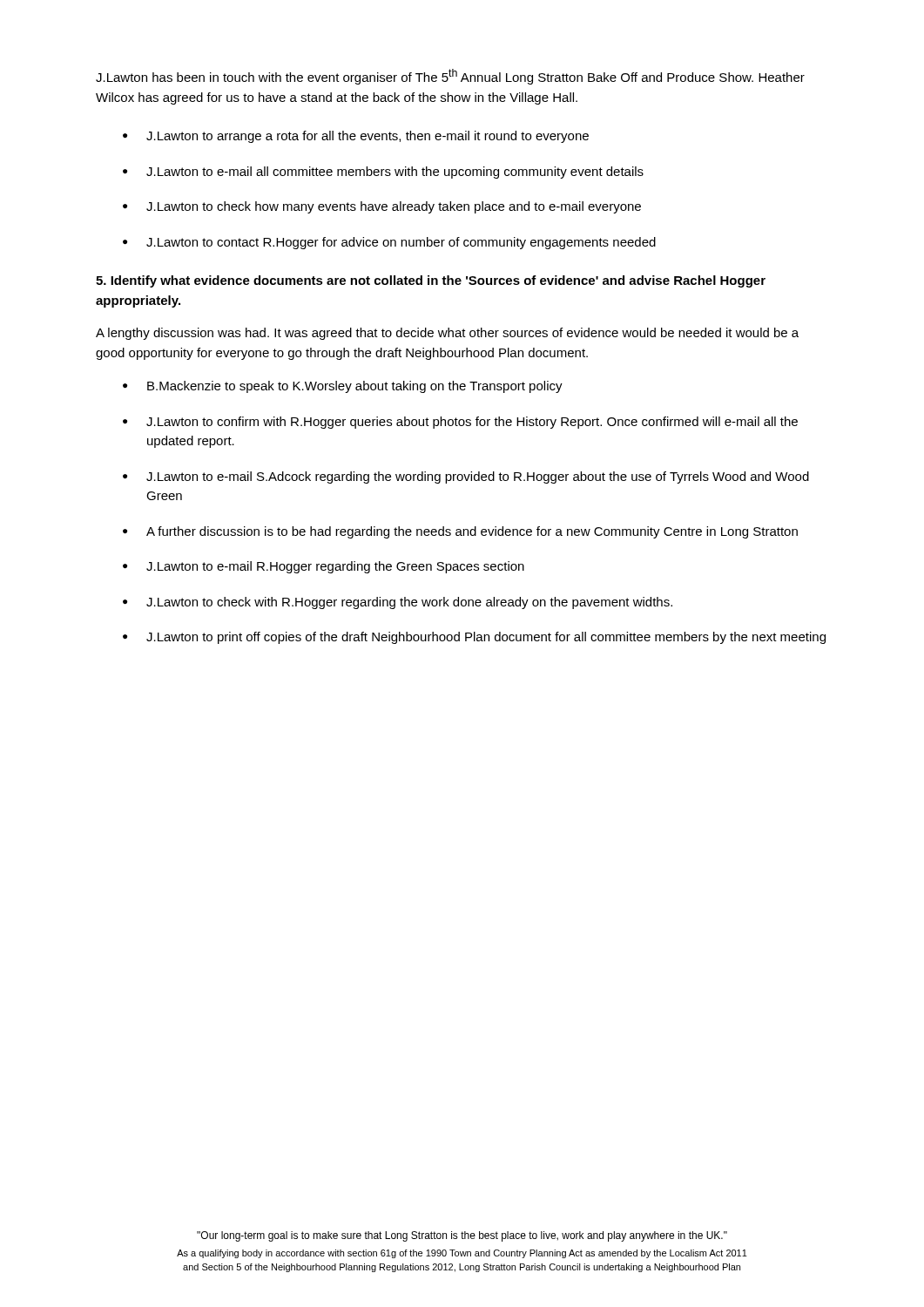This screenshot has height=1307, width=924.
Task: Point to the block beginning "J.Lawton to check how many events have"
Action: point(394,206)
